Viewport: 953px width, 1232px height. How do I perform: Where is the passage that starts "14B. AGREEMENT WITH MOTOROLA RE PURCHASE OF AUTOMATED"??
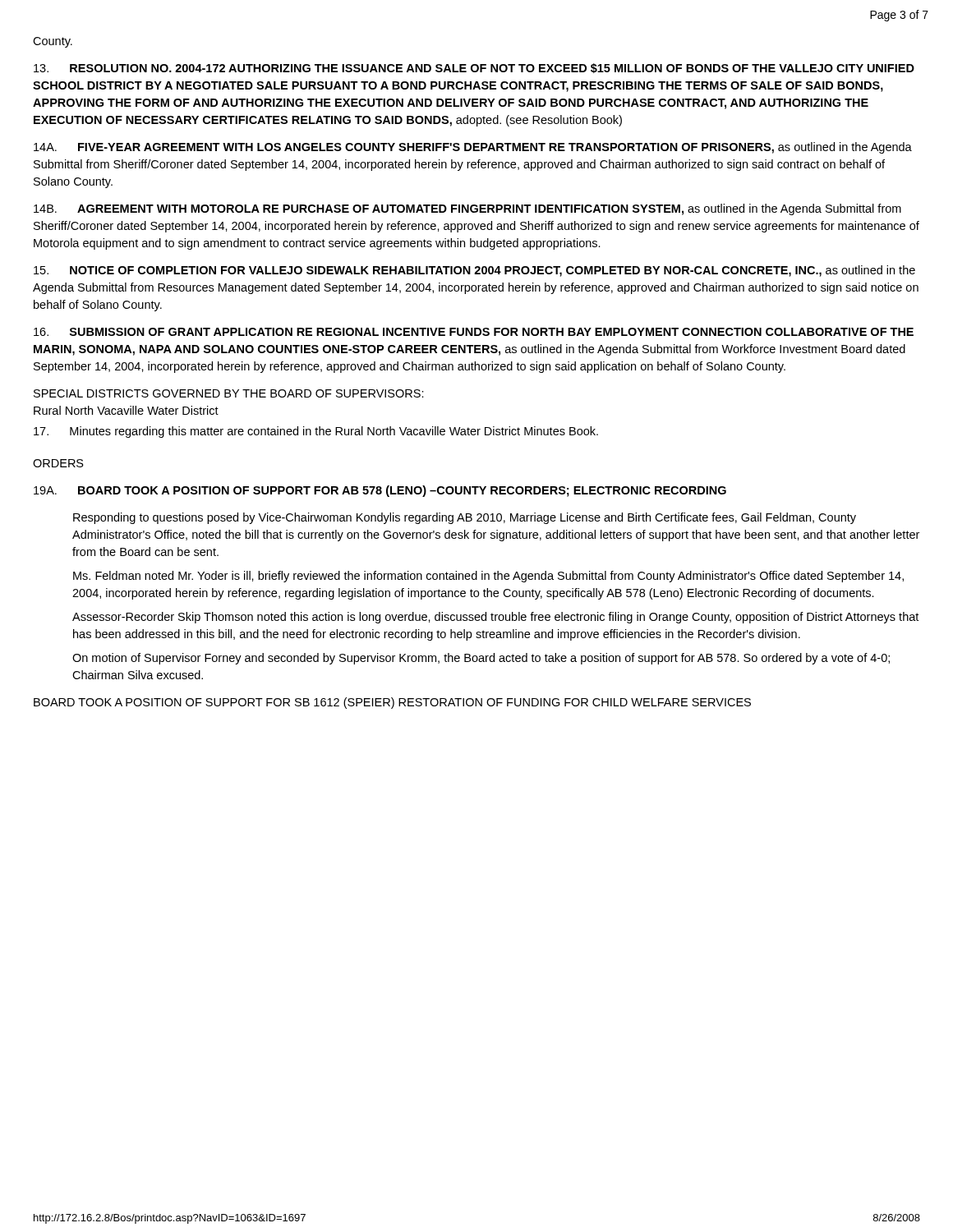coord(476,226)
